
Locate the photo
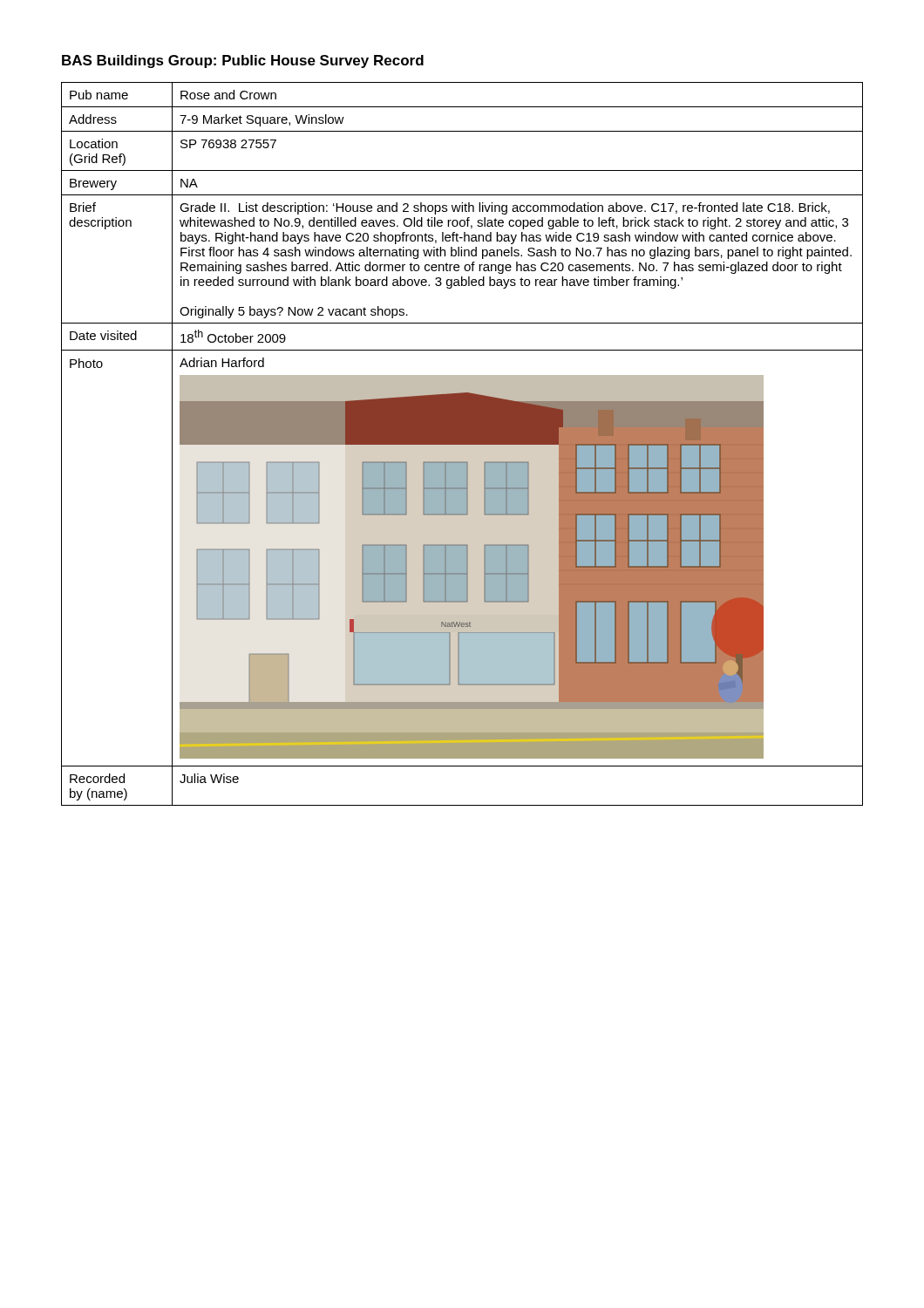tap(472, 567)
